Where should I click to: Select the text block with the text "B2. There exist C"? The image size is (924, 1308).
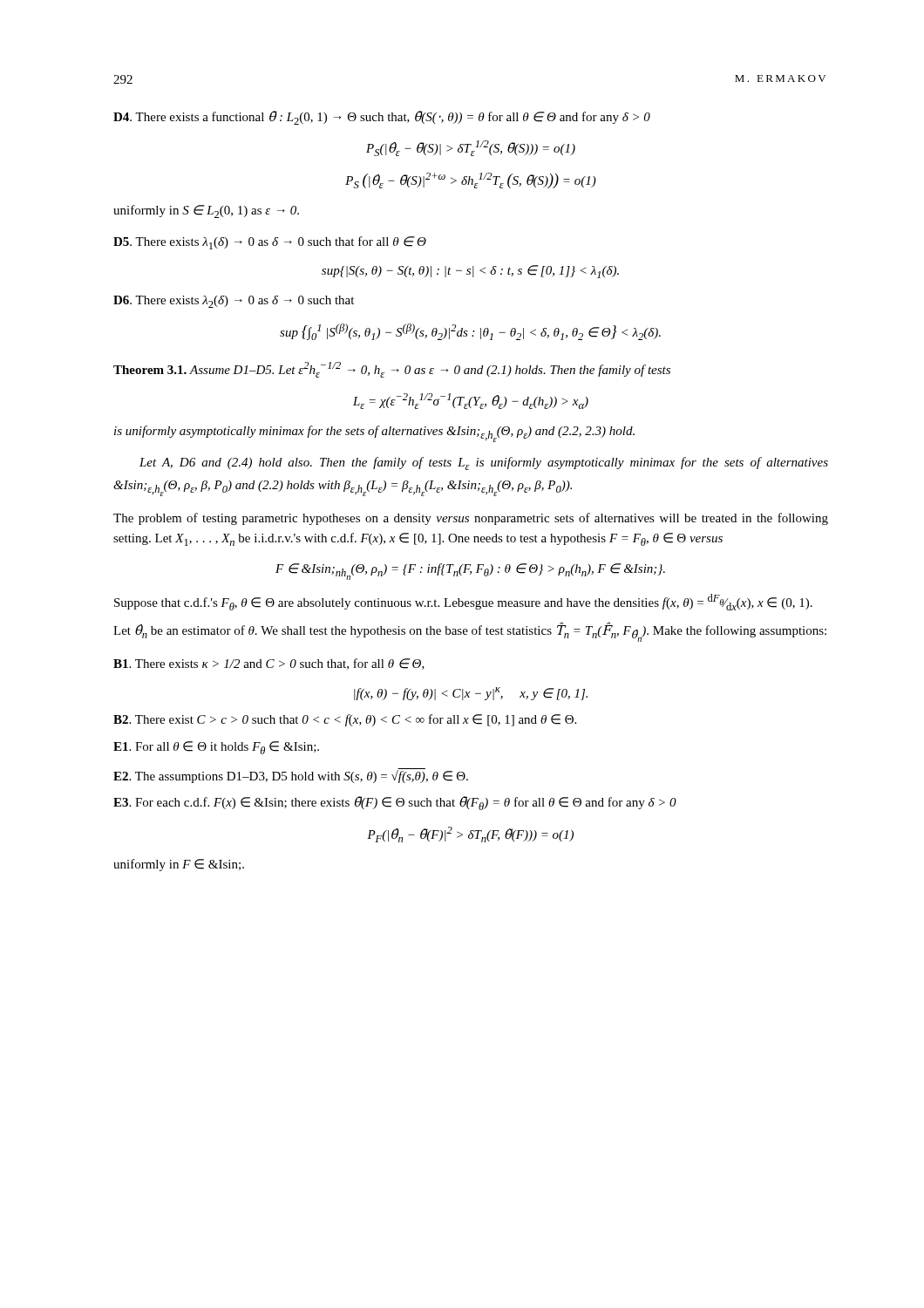(x=345, y=720)
